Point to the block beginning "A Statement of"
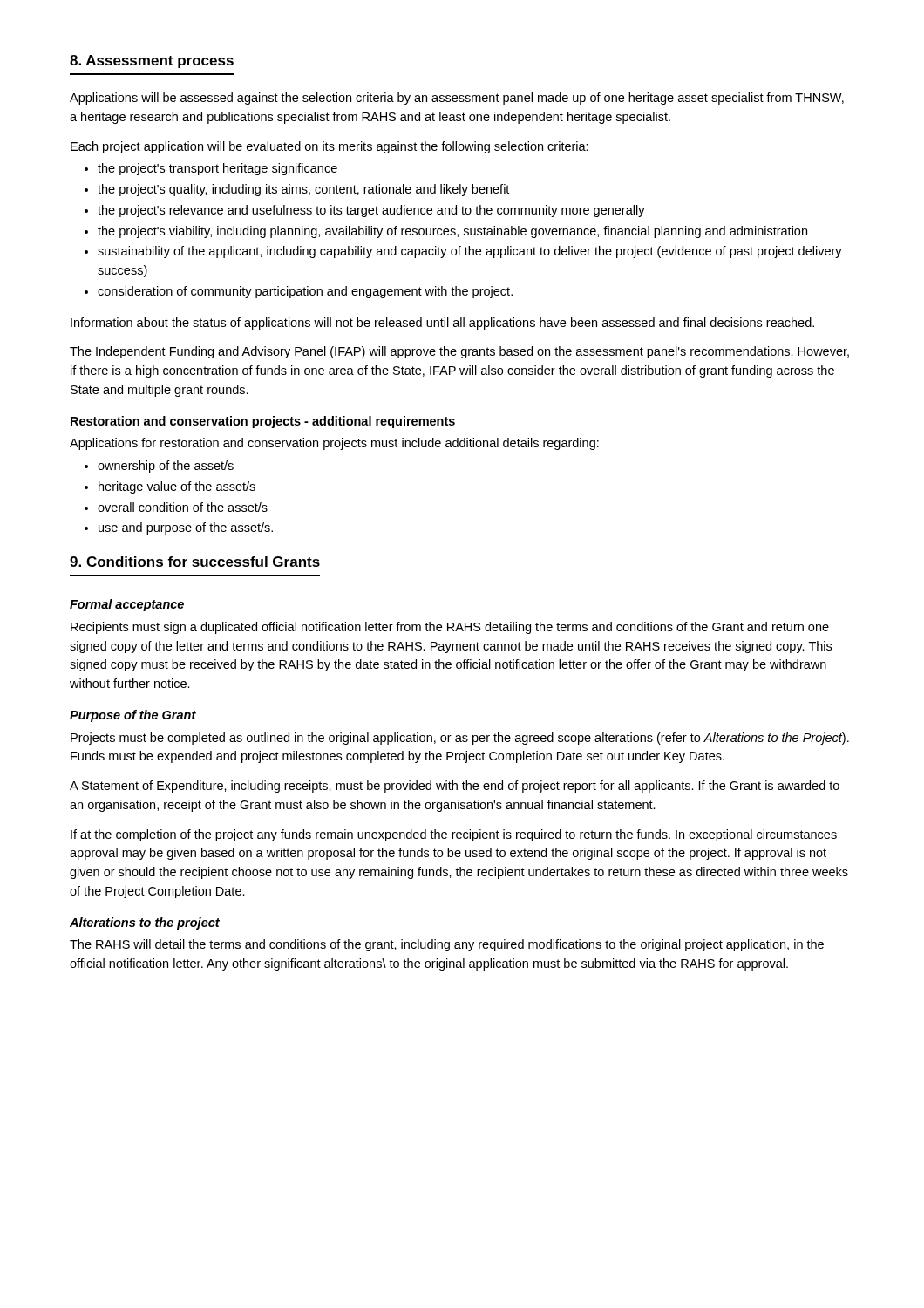This screenshot has height=1308, width=924. point(462,796)
